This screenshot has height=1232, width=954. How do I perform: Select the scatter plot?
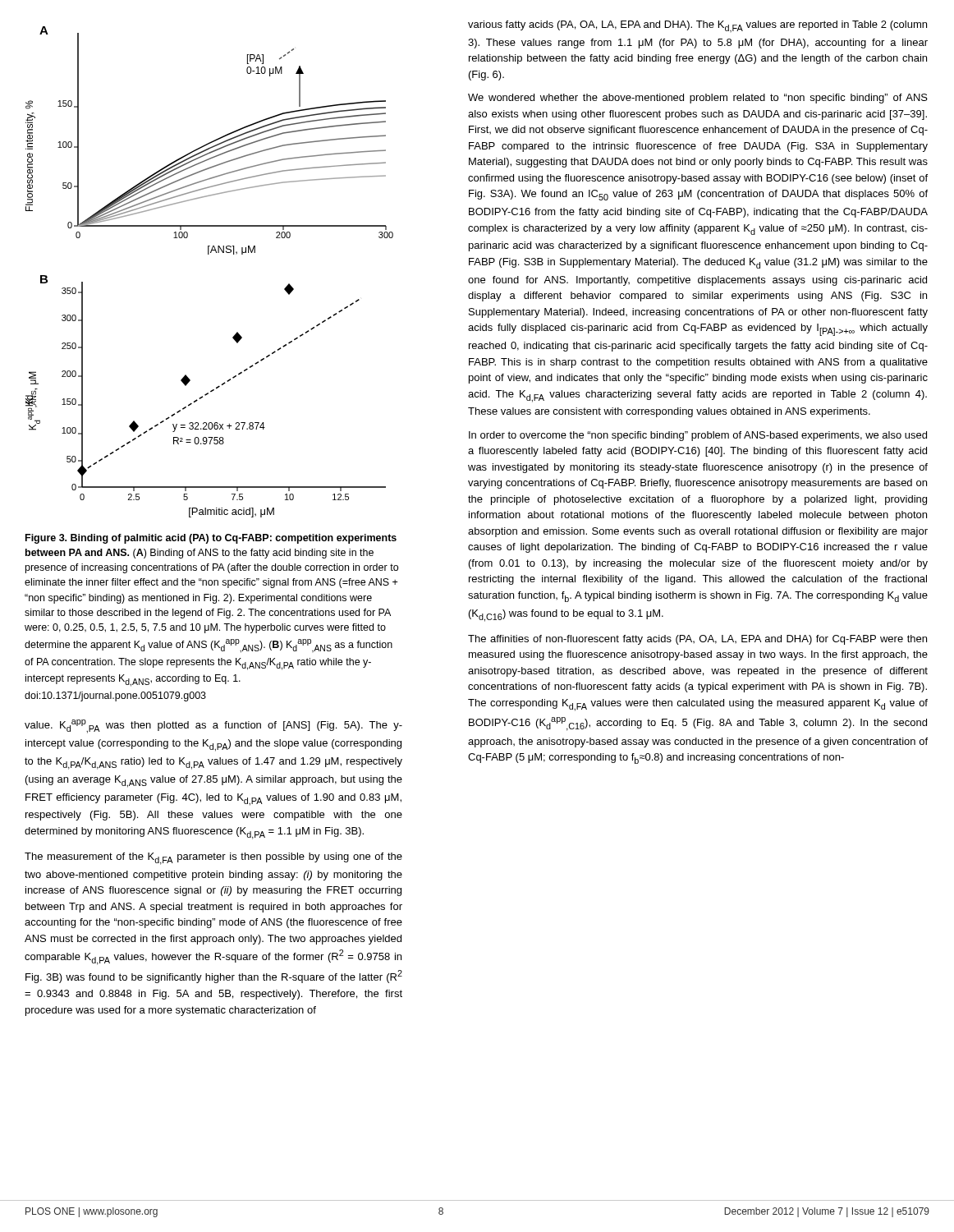(x=213, y=394)
